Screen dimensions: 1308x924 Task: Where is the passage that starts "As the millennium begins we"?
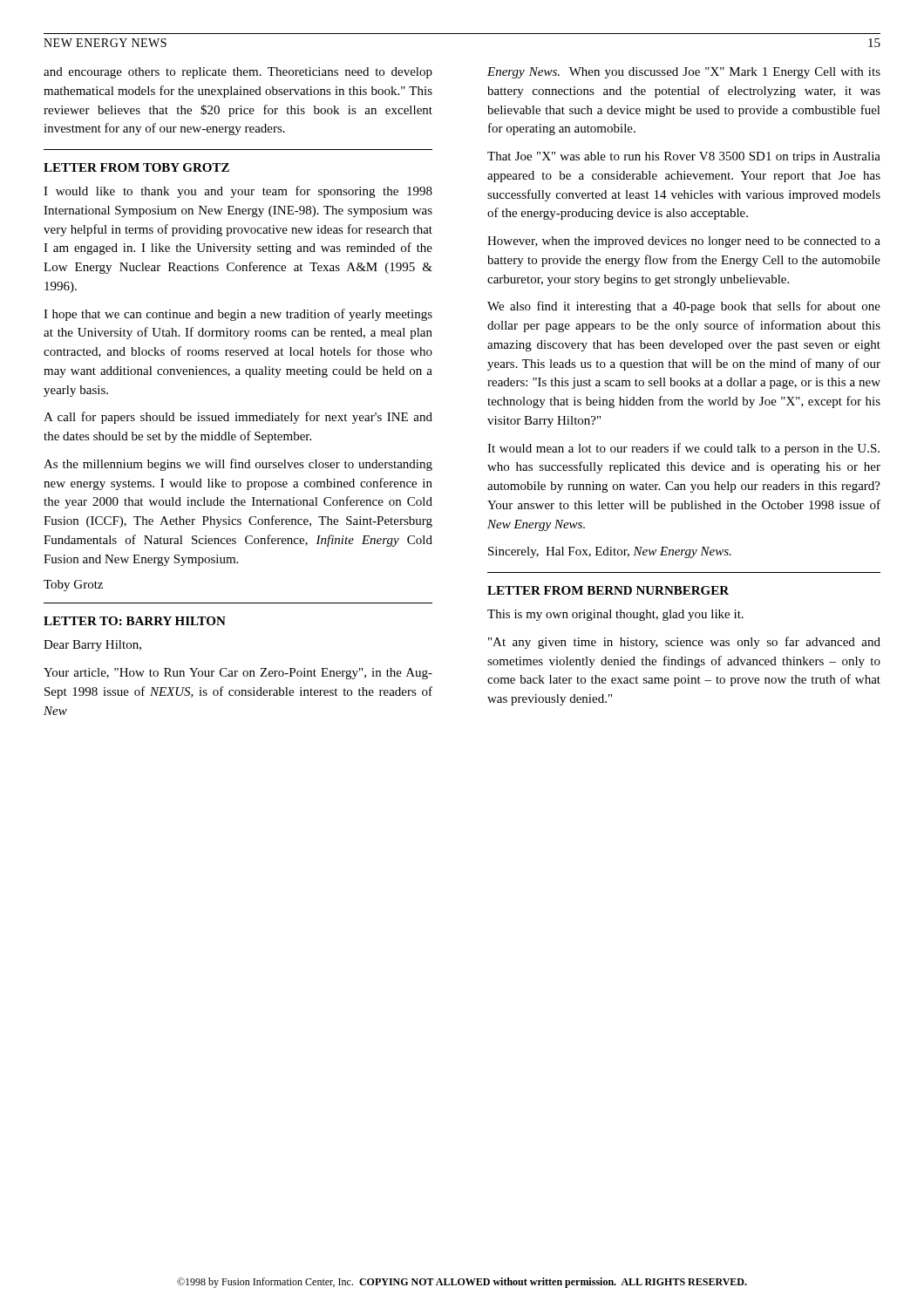pyautogui.click(x=238, y=511)
